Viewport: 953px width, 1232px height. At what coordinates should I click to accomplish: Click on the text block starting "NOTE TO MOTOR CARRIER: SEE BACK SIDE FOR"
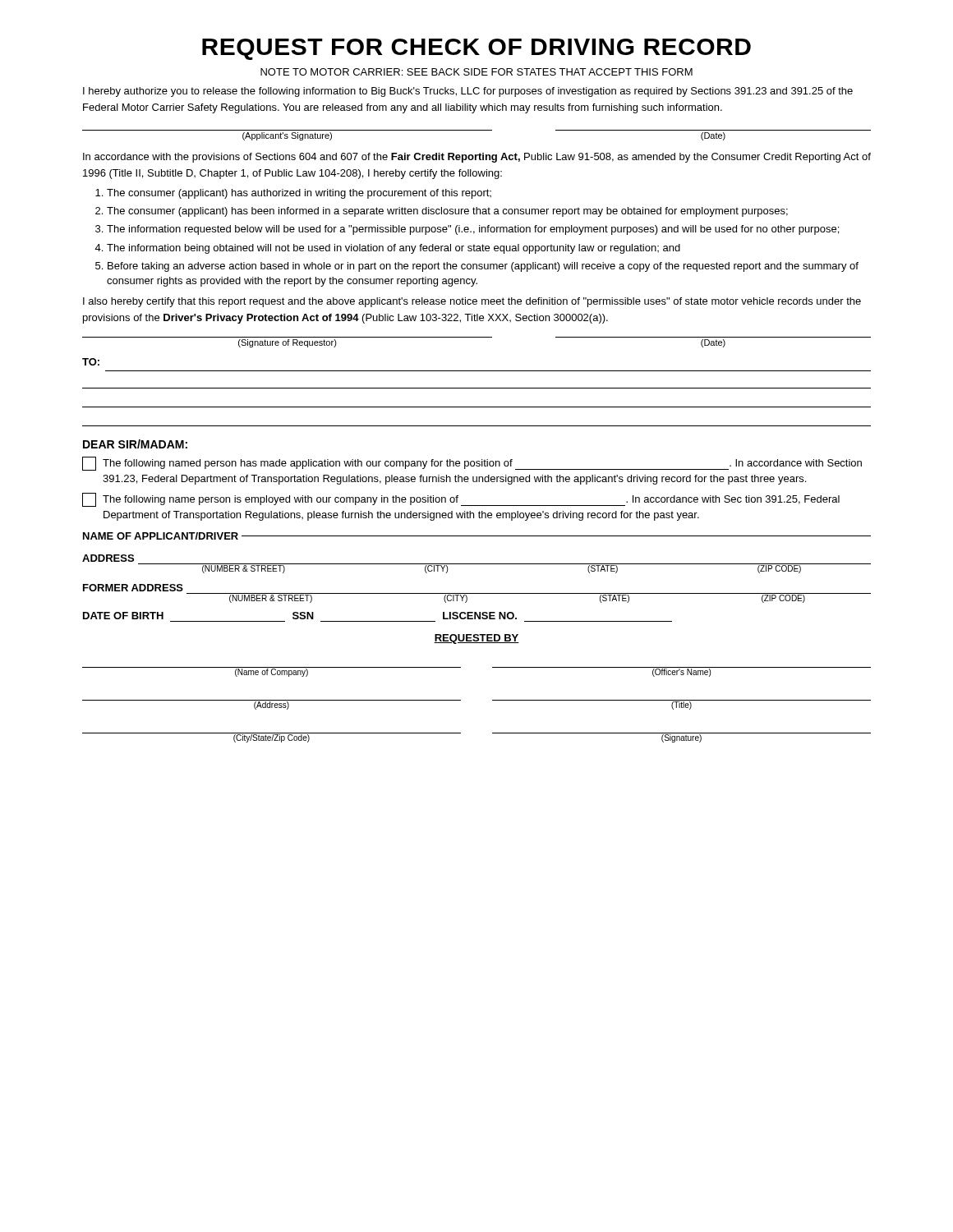point(476,72)
